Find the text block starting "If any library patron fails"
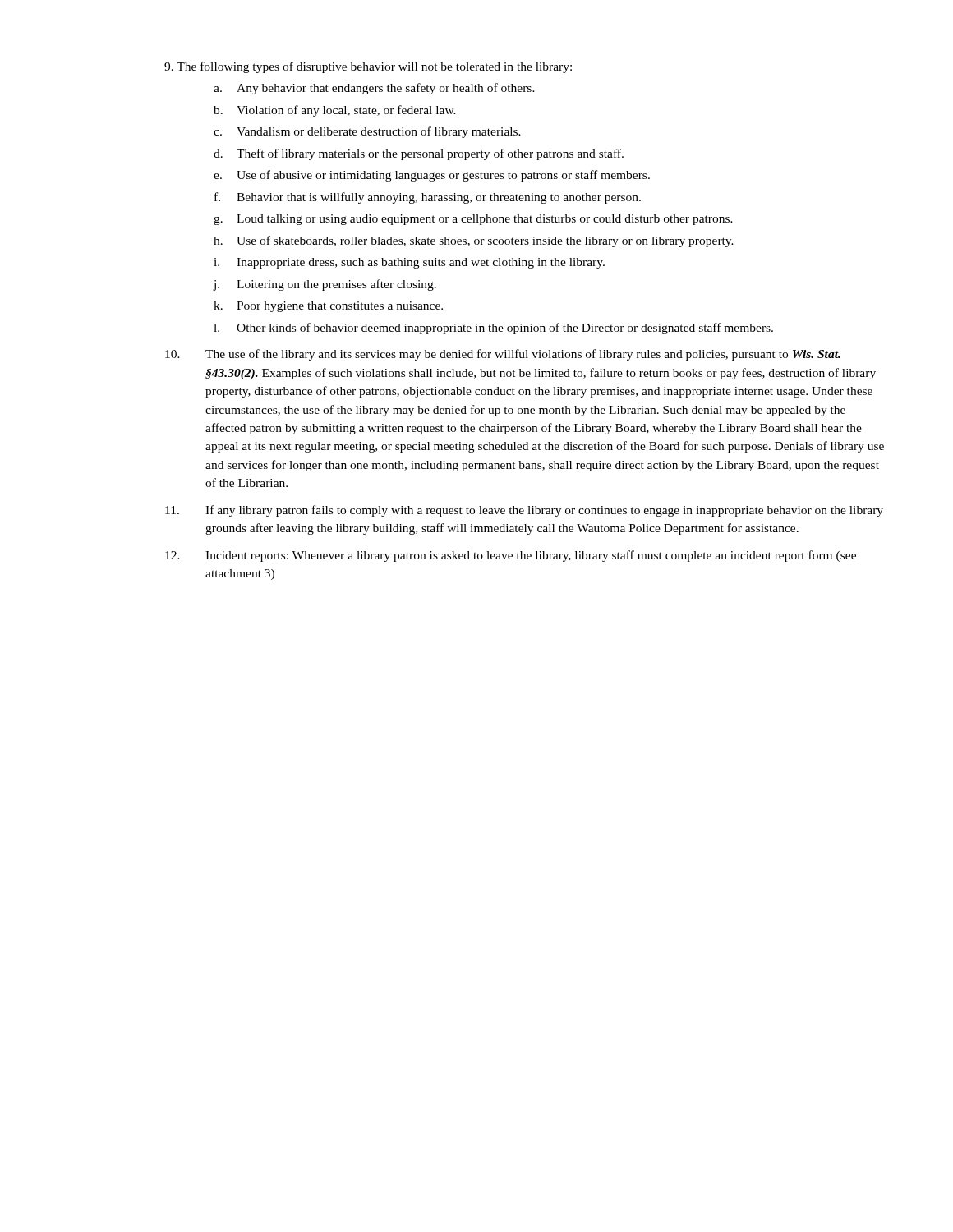953x1232 pixels. pyautogui.click(x=526, y=519)
